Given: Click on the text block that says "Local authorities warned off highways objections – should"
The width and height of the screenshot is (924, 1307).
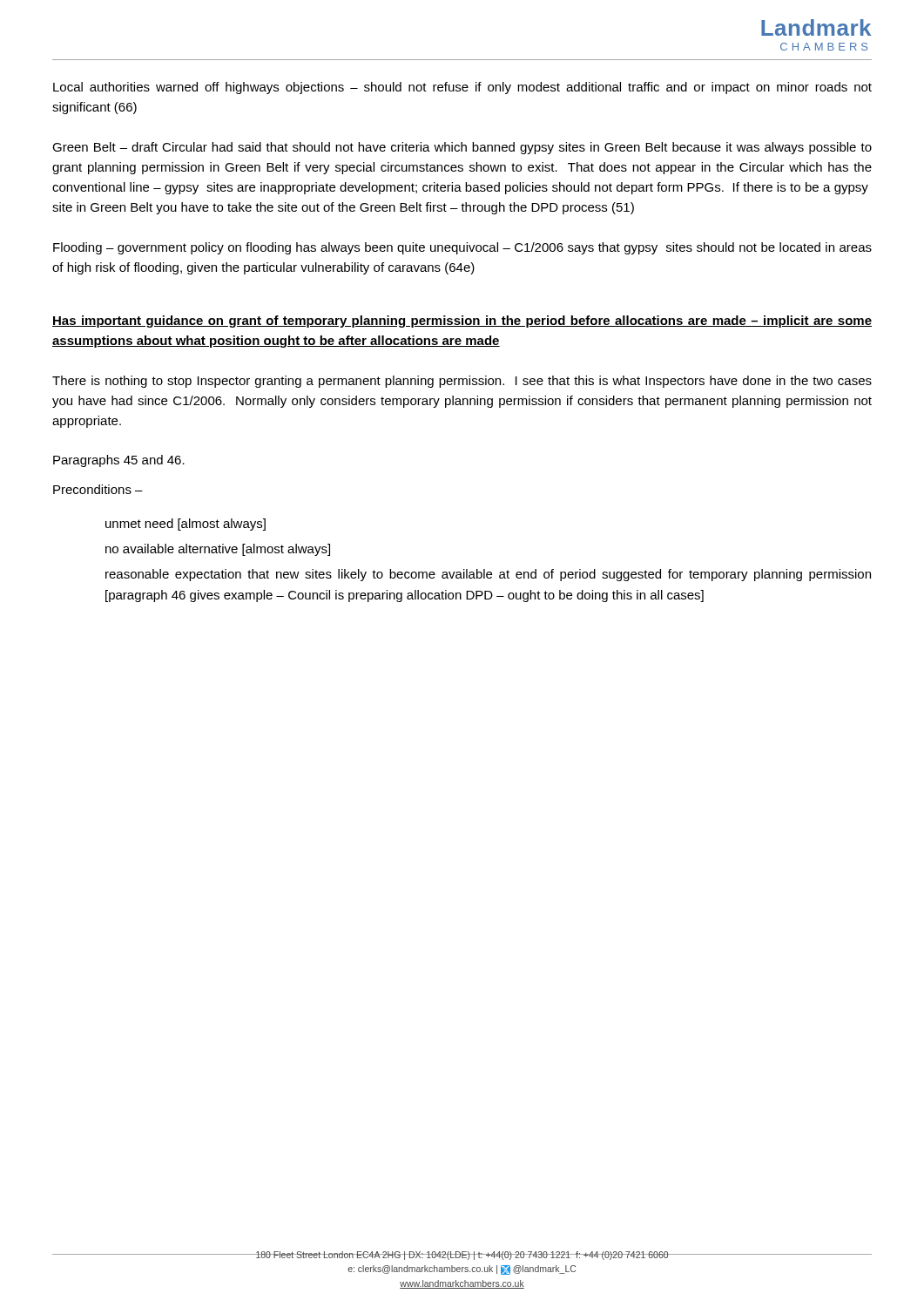Looking at the screenshot, I should [462, 97].
